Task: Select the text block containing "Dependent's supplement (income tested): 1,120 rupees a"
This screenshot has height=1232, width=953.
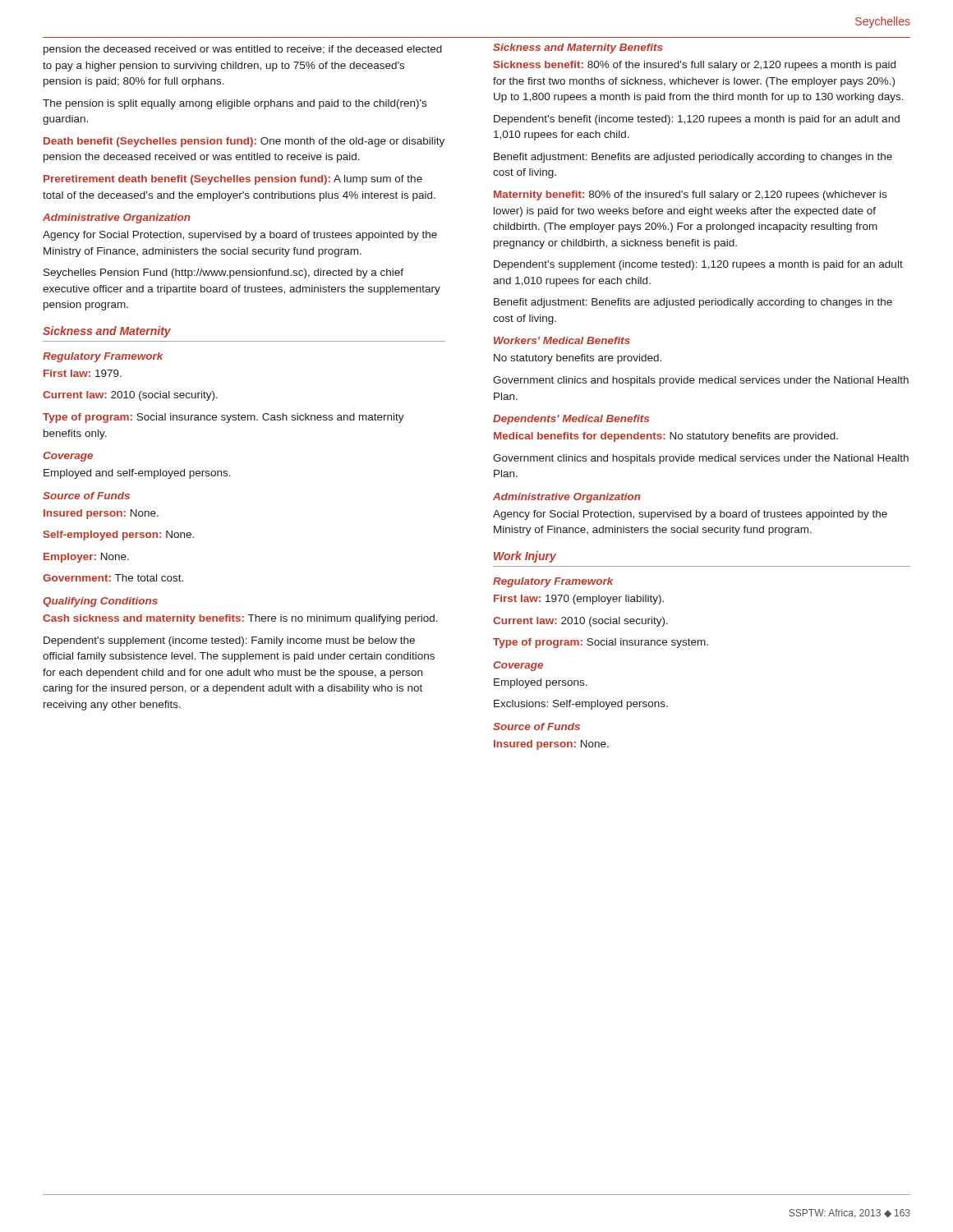Action: pyautogui.click(x=702, y=272)
